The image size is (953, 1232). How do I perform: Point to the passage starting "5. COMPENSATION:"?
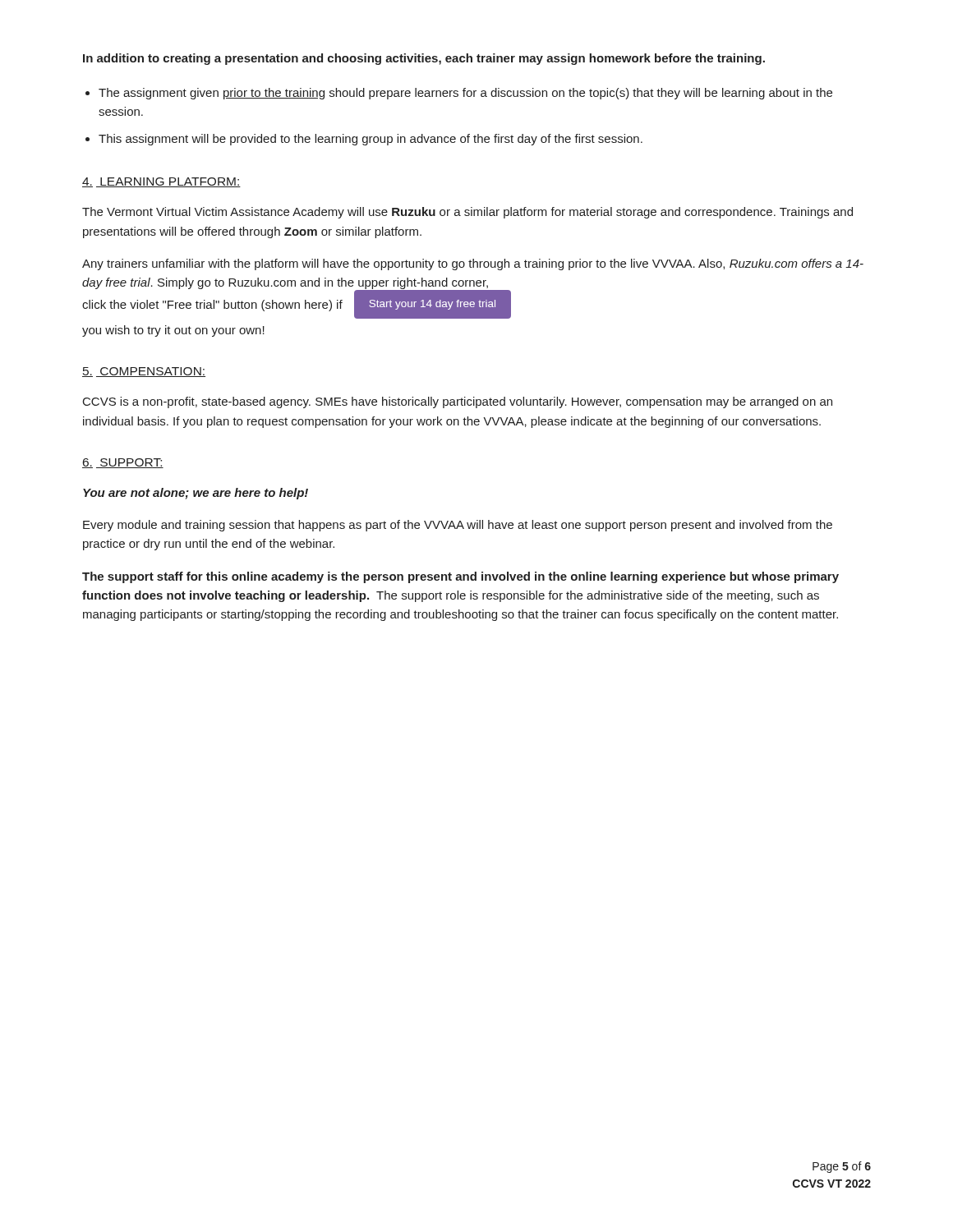[144, 371]
